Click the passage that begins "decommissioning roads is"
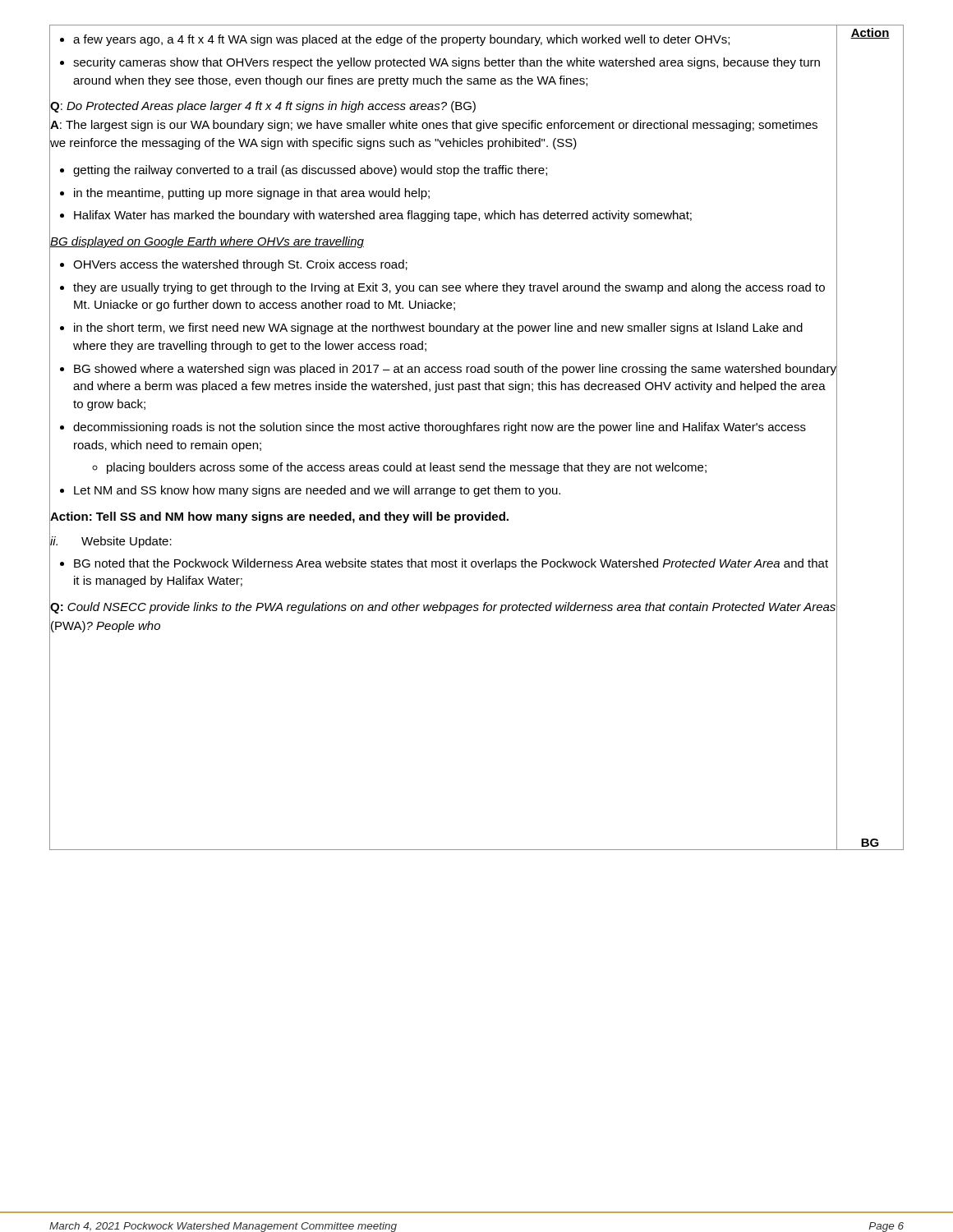The image size is (953, 1232). pyautogui.click(x=455, y=448)
